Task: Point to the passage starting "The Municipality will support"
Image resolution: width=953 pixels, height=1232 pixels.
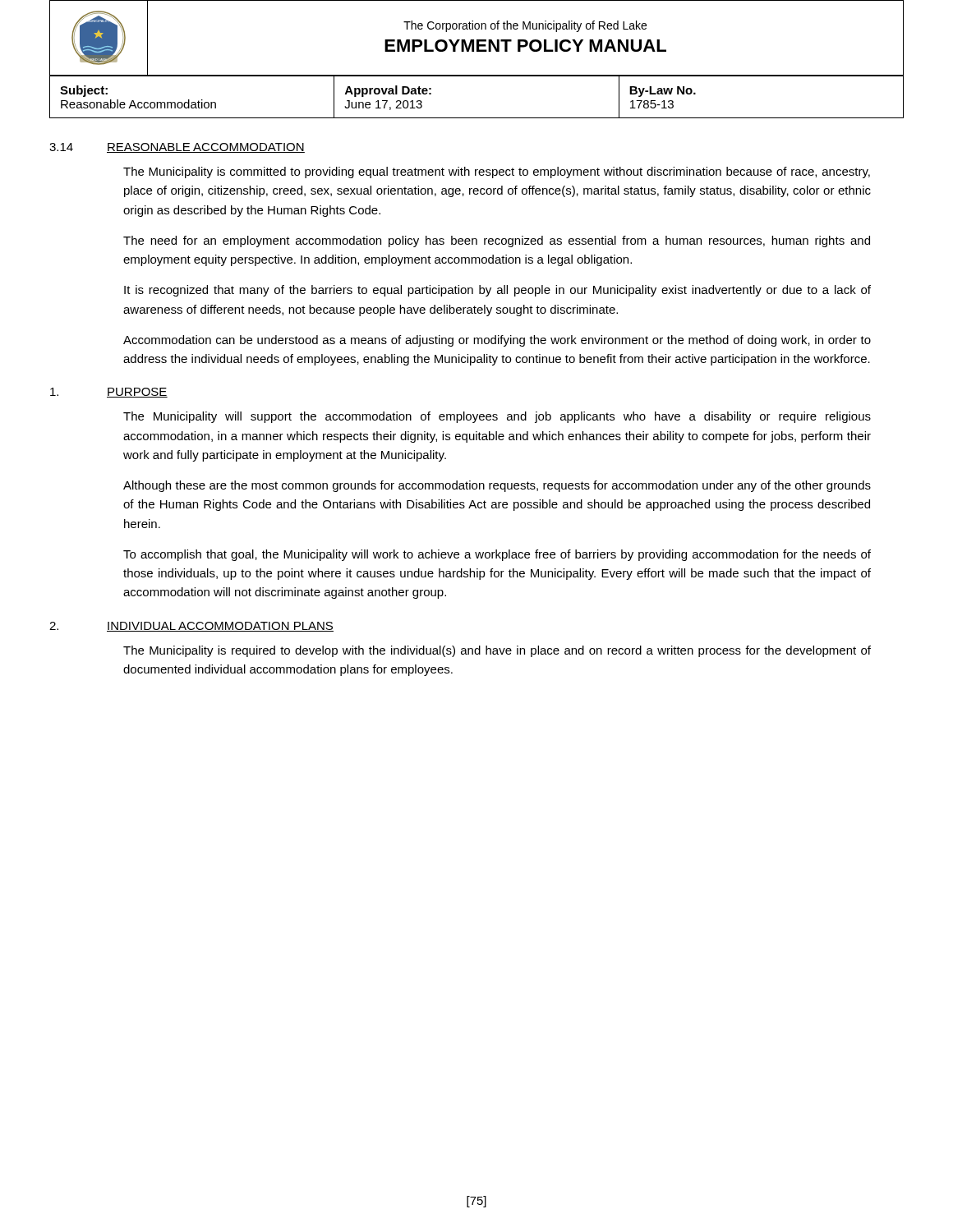Action: click(497, 435)
